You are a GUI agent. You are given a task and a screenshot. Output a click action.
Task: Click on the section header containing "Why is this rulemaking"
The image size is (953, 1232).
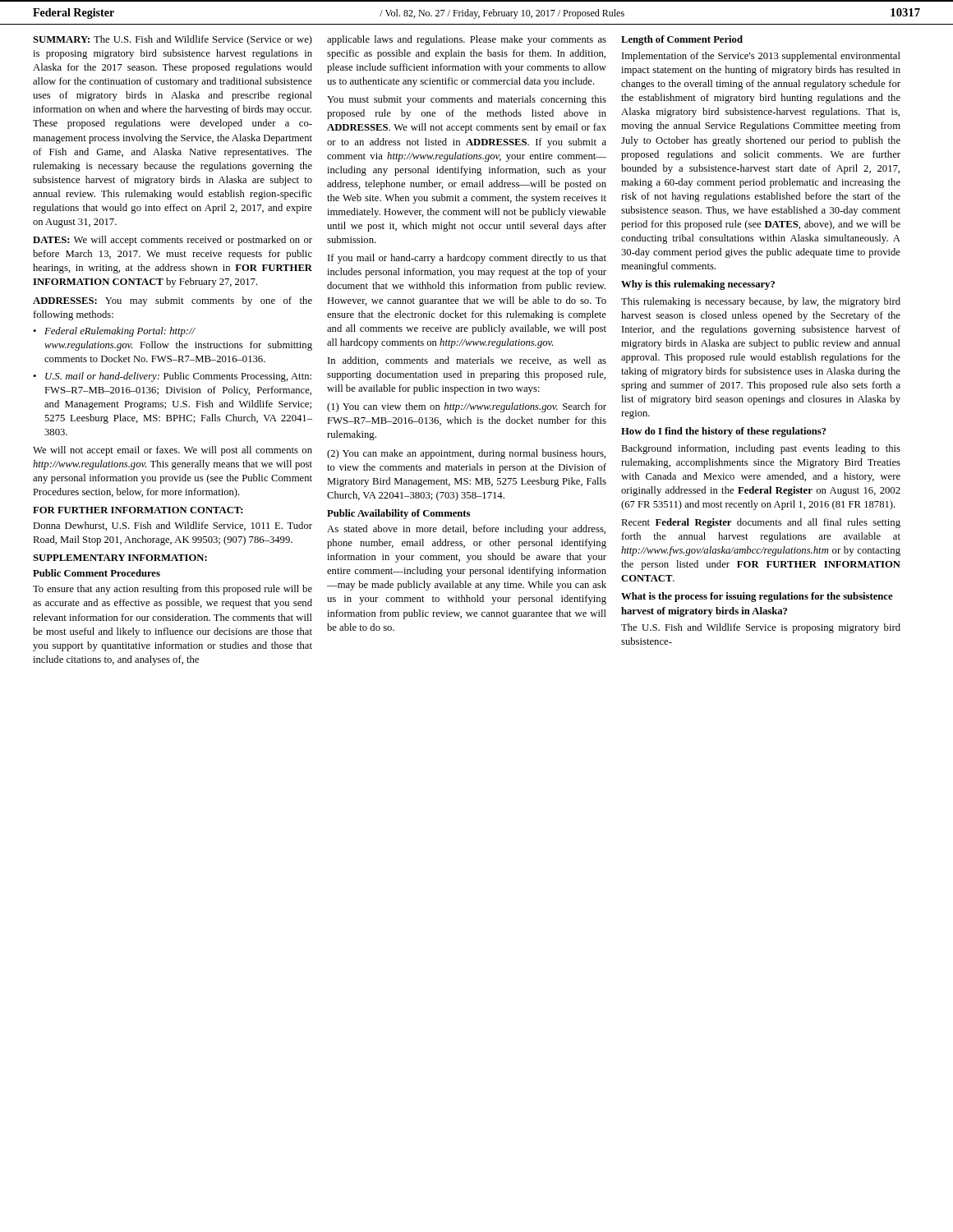click(698, 285)
